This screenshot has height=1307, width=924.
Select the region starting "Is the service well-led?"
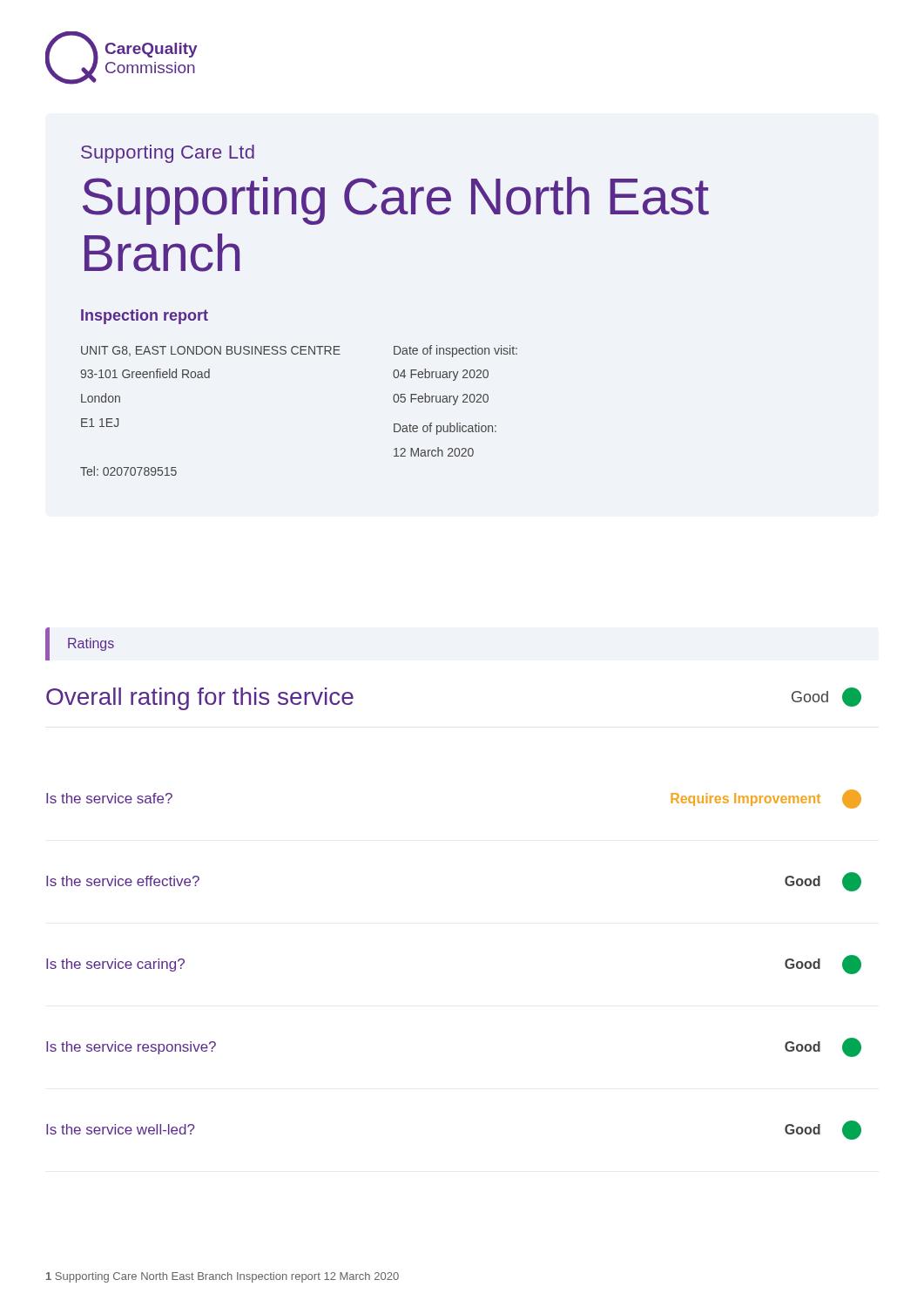tap(120, 1130)
